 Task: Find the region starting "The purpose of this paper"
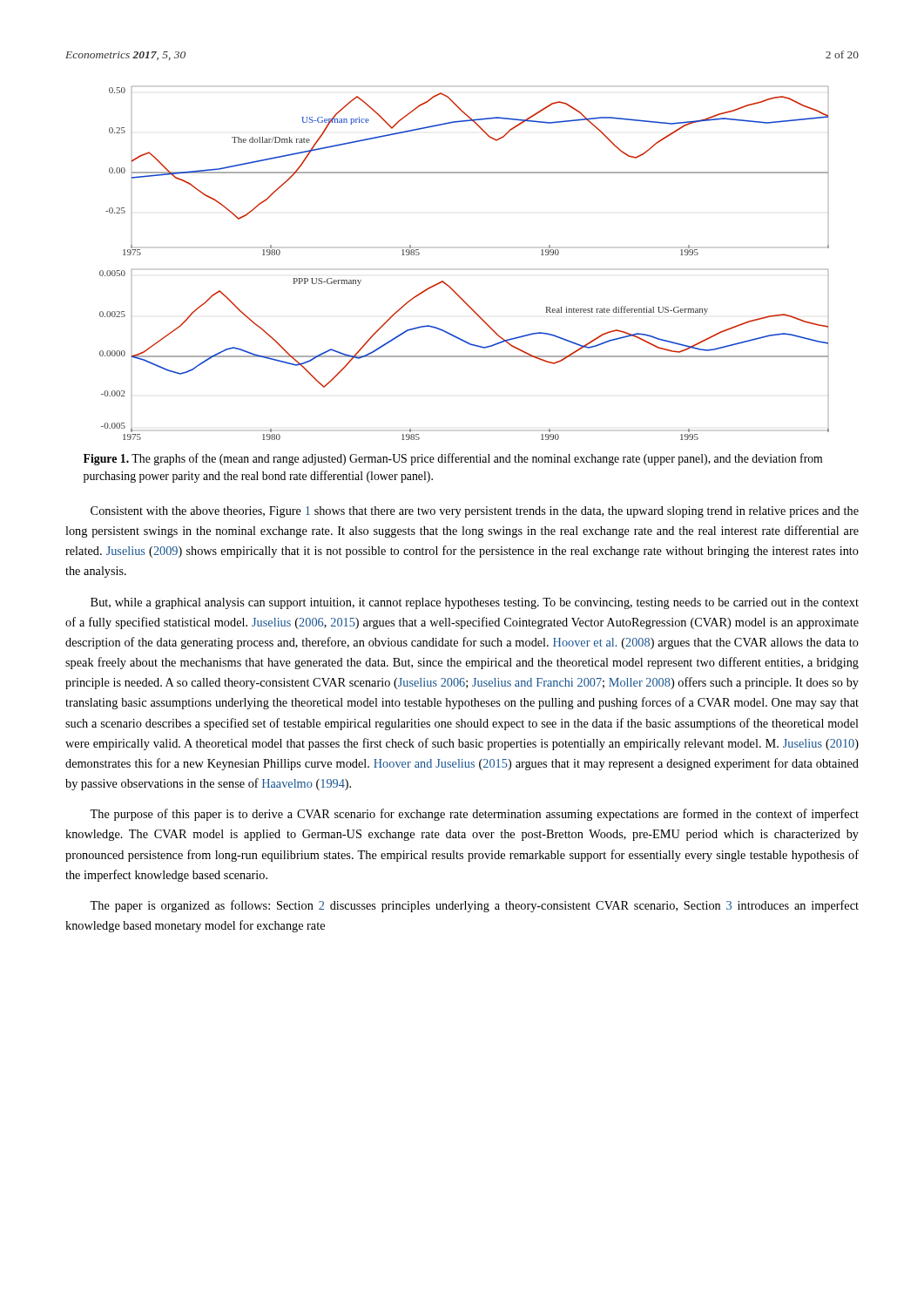coord(462,844)
